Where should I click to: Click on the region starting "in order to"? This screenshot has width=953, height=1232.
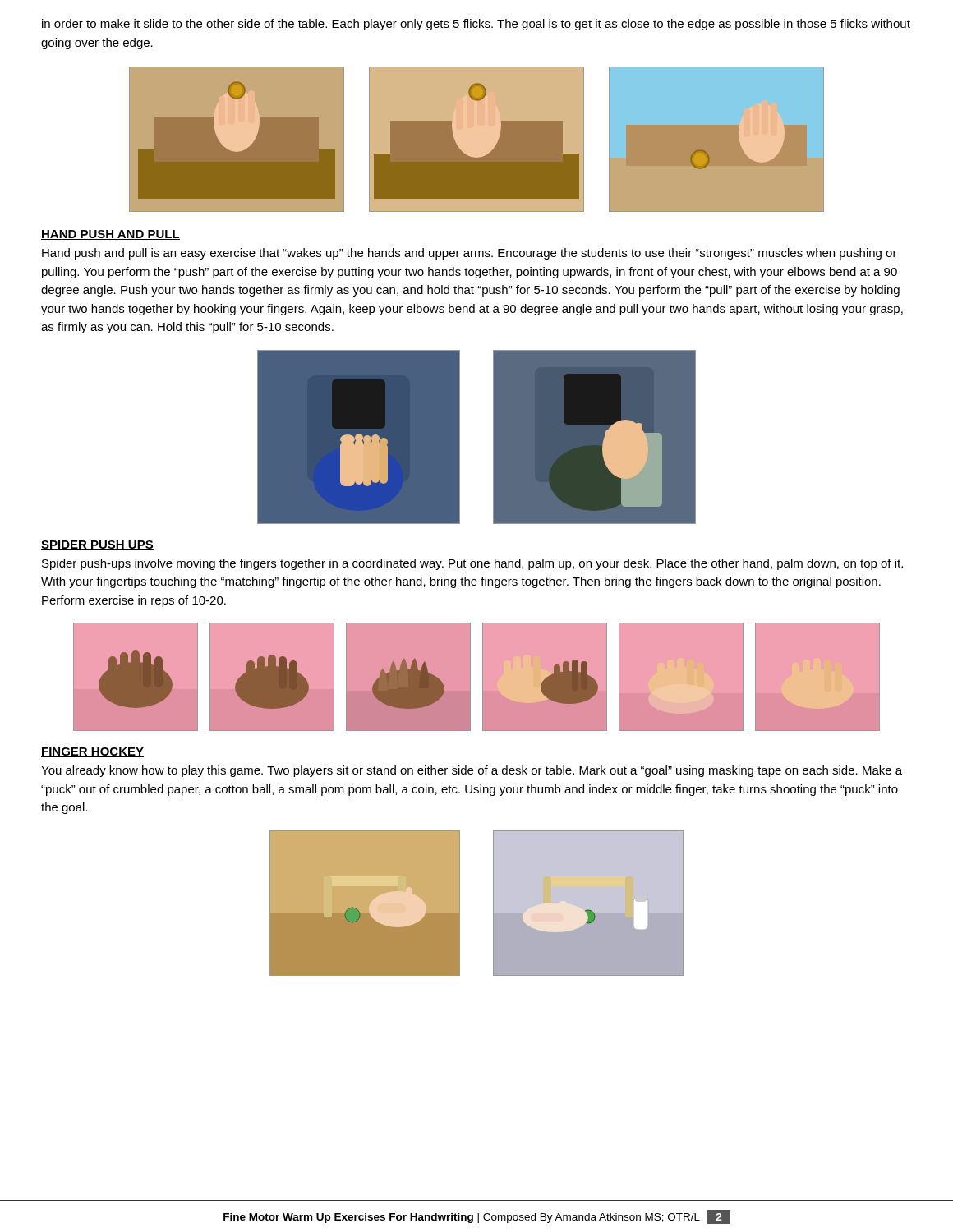tap(476, 33)
